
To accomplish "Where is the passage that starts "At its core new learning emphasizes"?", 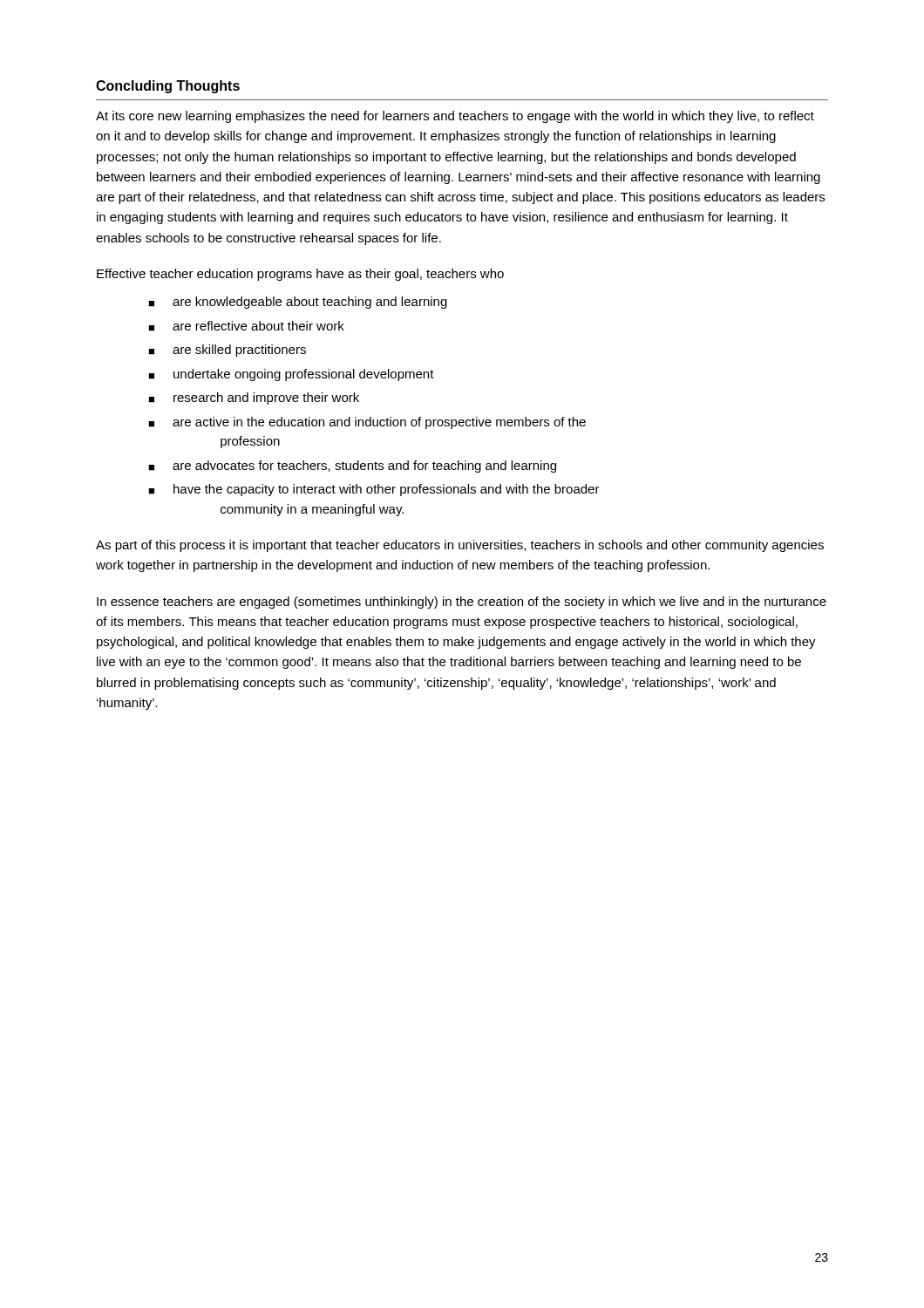I will coord(461,176).
